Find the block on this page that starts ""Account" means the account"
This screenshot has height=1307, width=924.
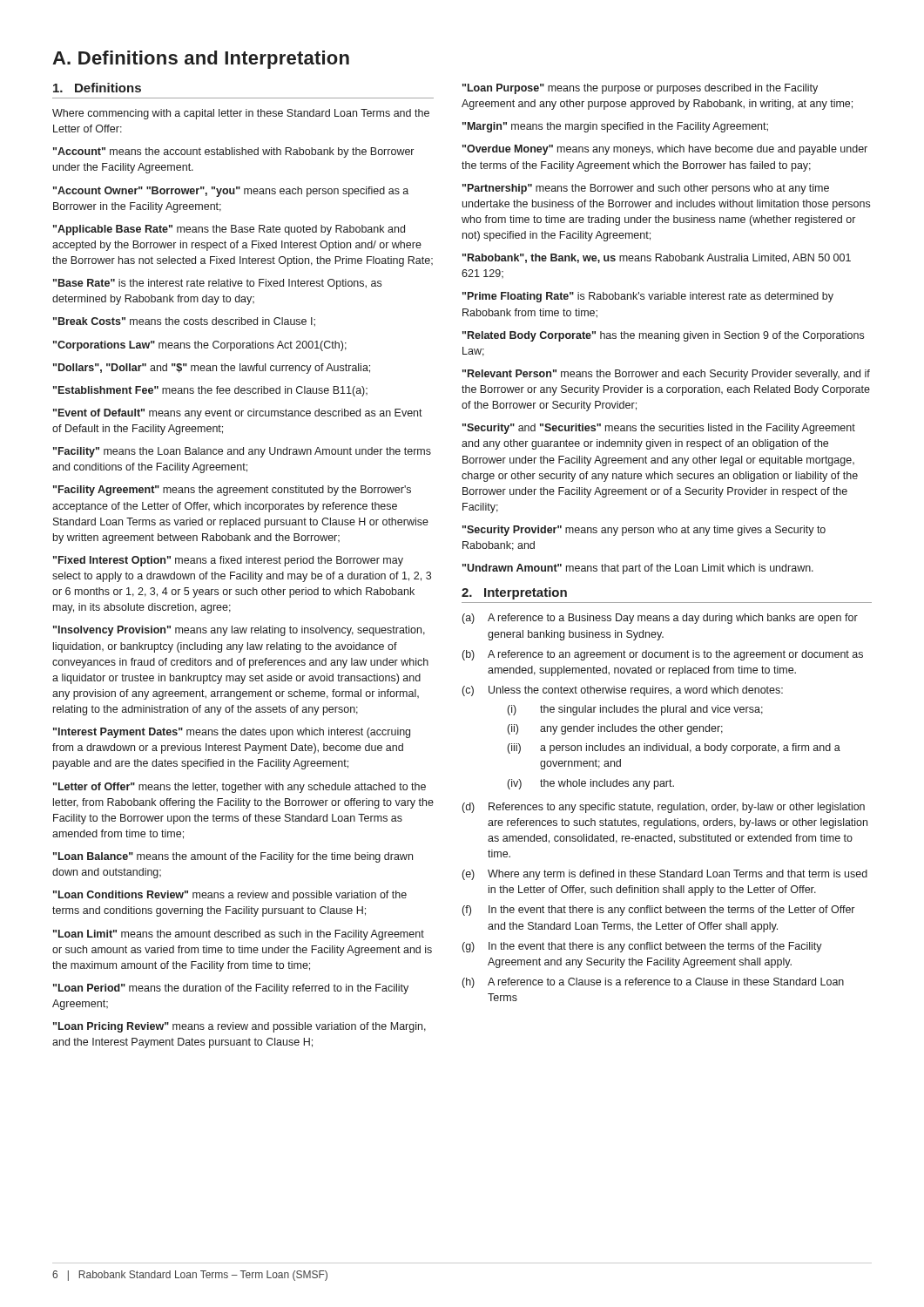(x=233, y=160)
